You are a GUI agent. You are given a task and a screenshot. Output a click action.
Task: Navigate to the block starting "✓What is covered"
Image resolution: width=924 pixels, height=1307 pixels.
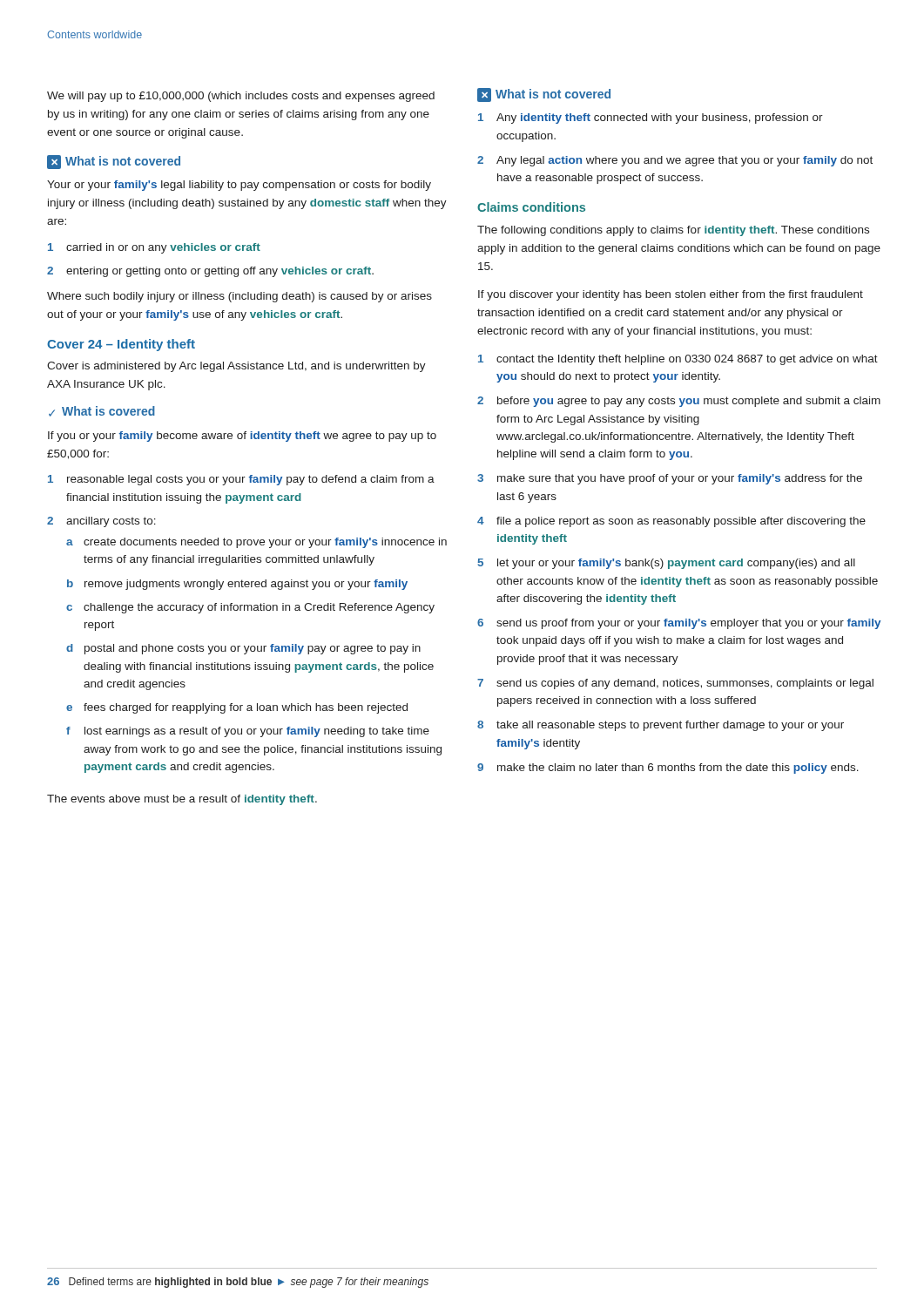pos(101,412)
